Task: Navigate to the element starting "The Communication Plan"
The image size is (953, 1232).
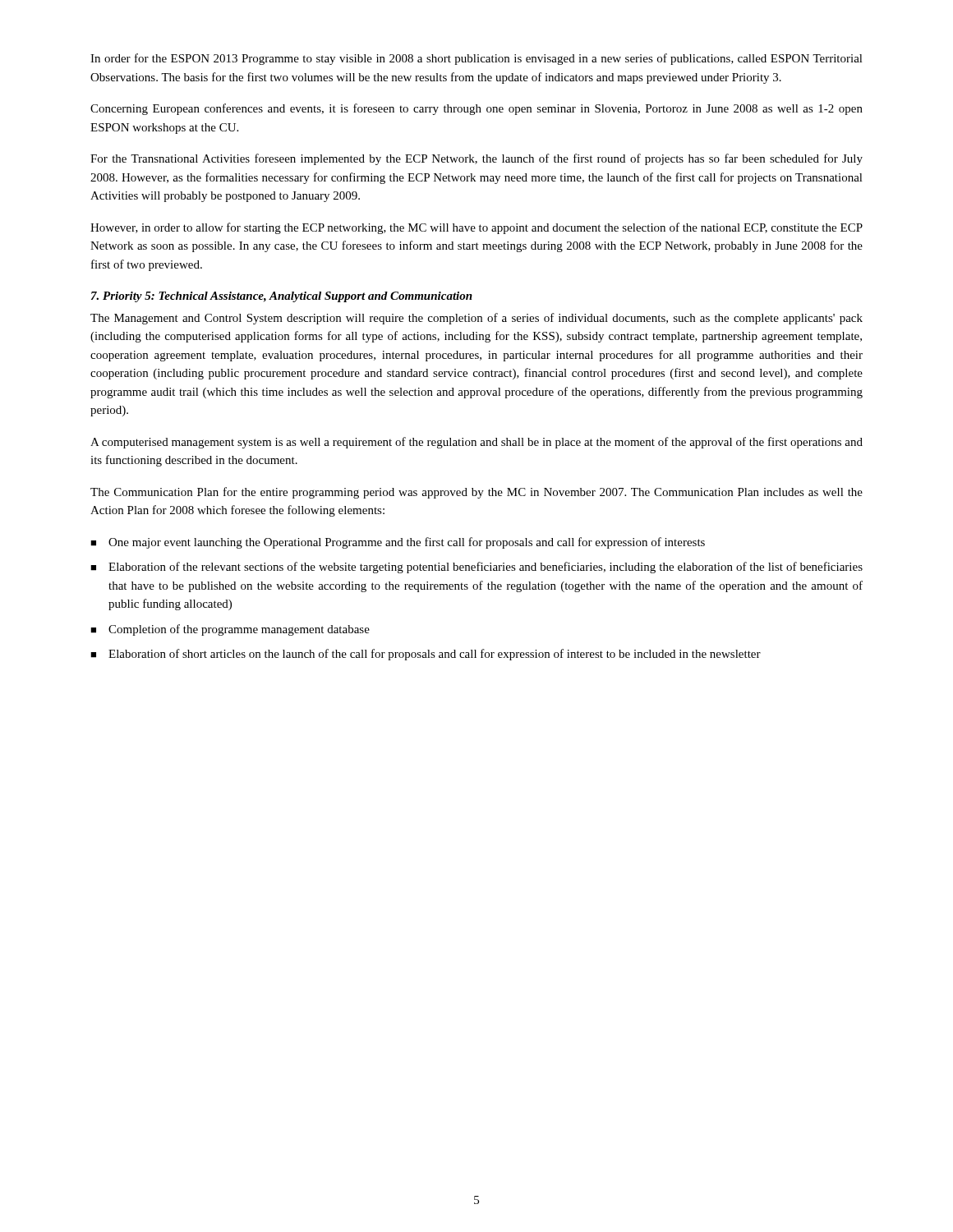Action: 476,501
